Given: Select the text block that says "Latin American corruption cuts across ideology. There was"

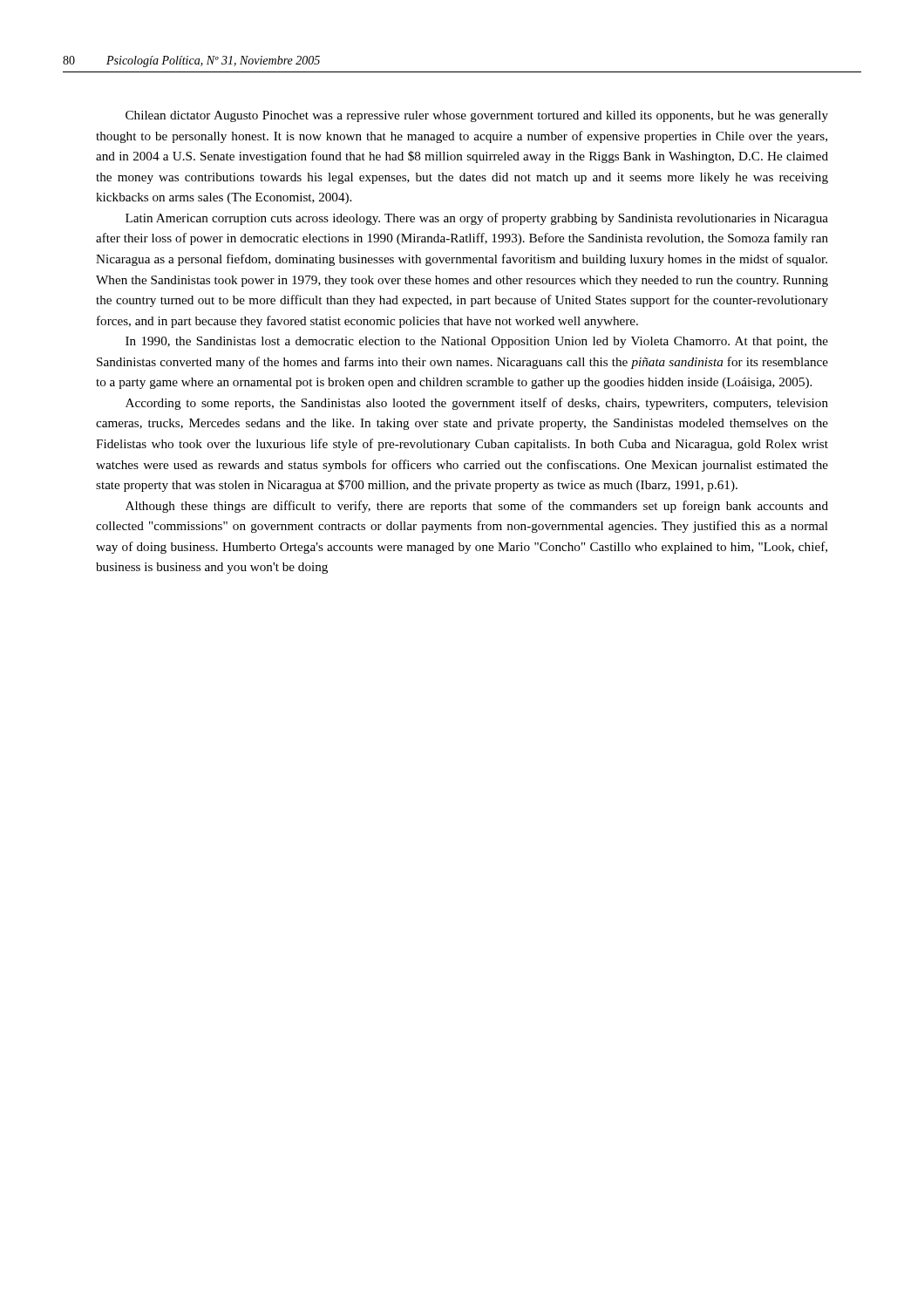Looking at the screenshot, I should (x=462, y=269).
